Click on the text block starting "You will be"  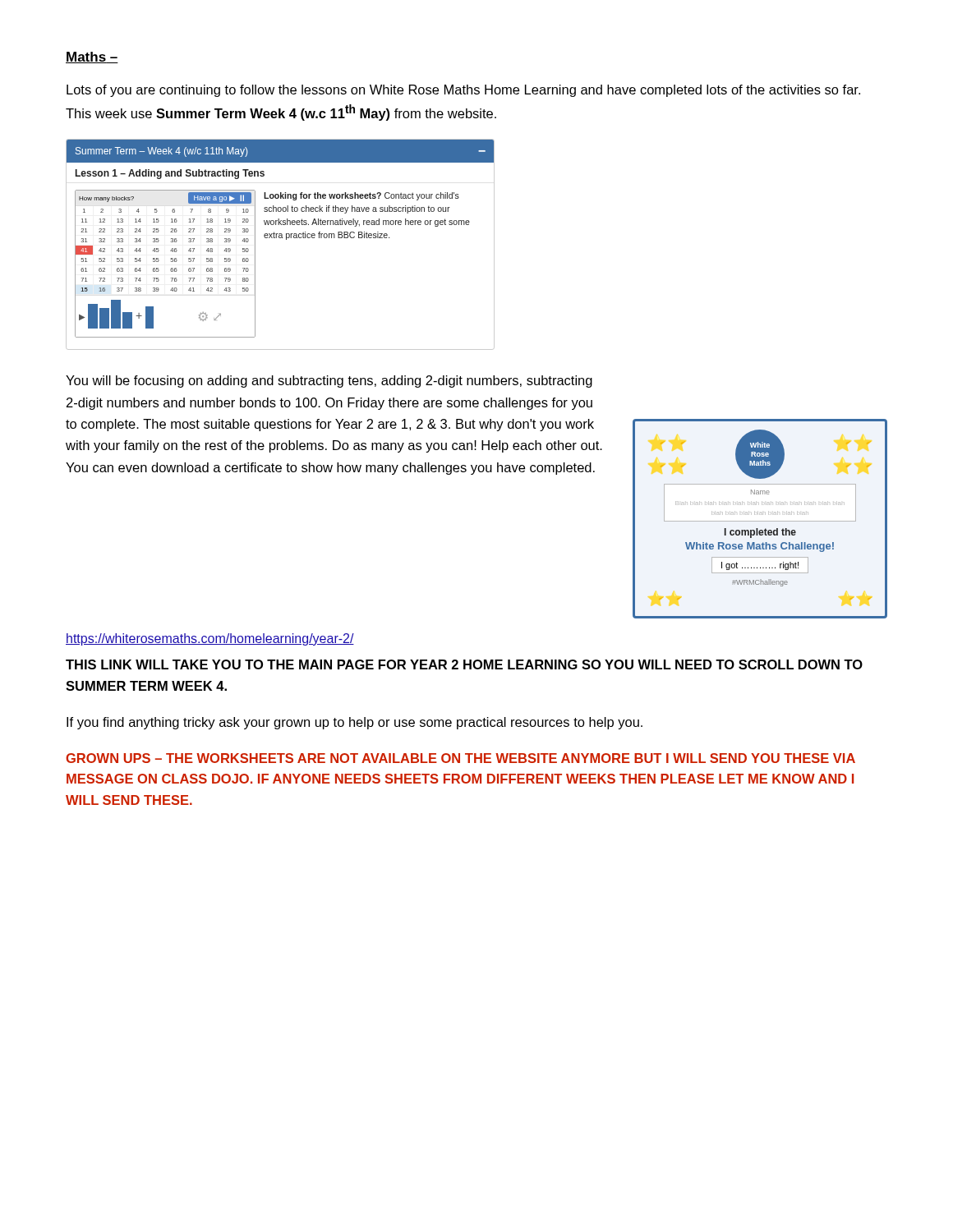(334, 424)
